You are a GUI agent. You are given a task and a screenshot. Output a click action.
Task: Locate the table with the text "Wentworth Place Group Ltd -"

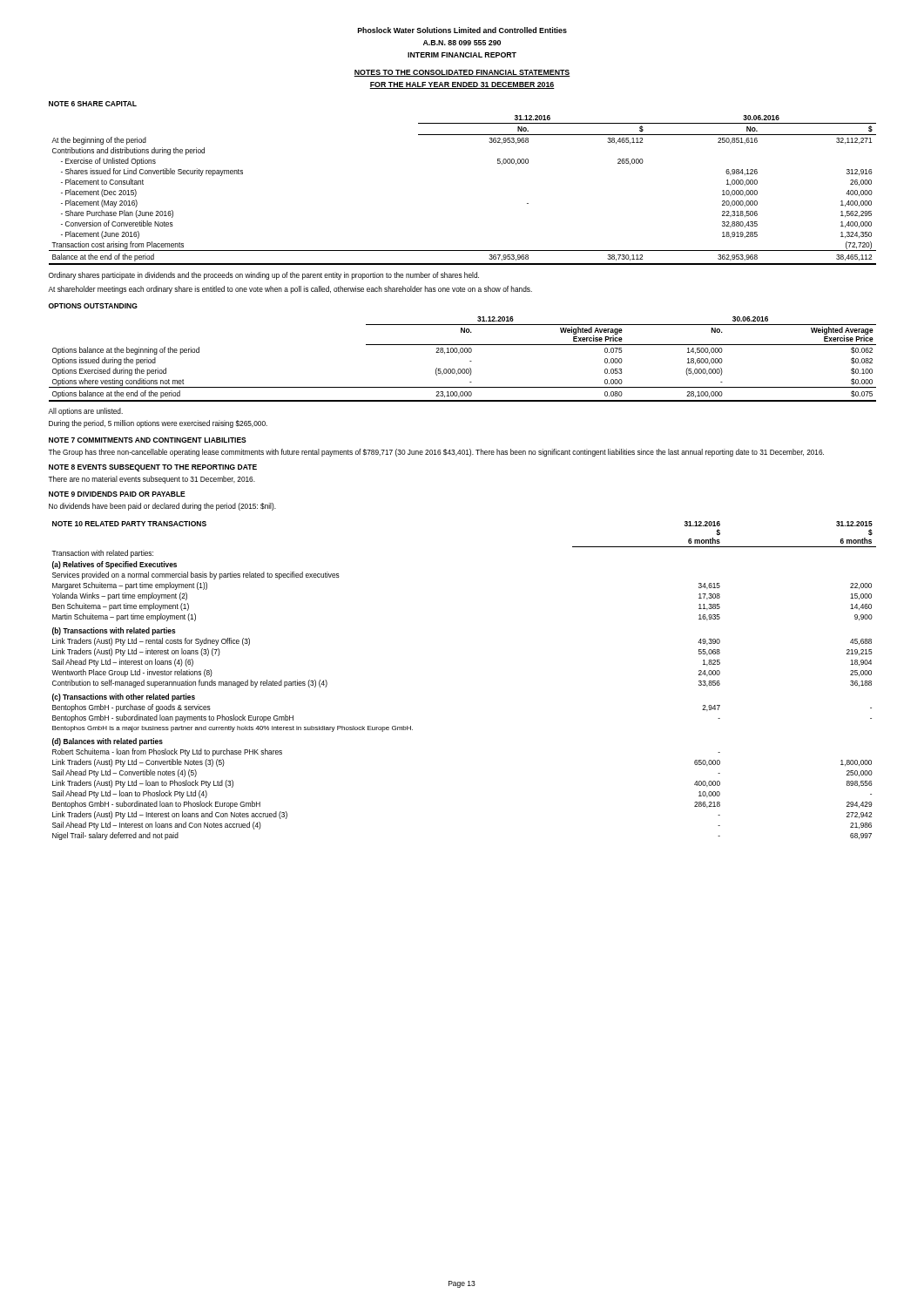462,680
